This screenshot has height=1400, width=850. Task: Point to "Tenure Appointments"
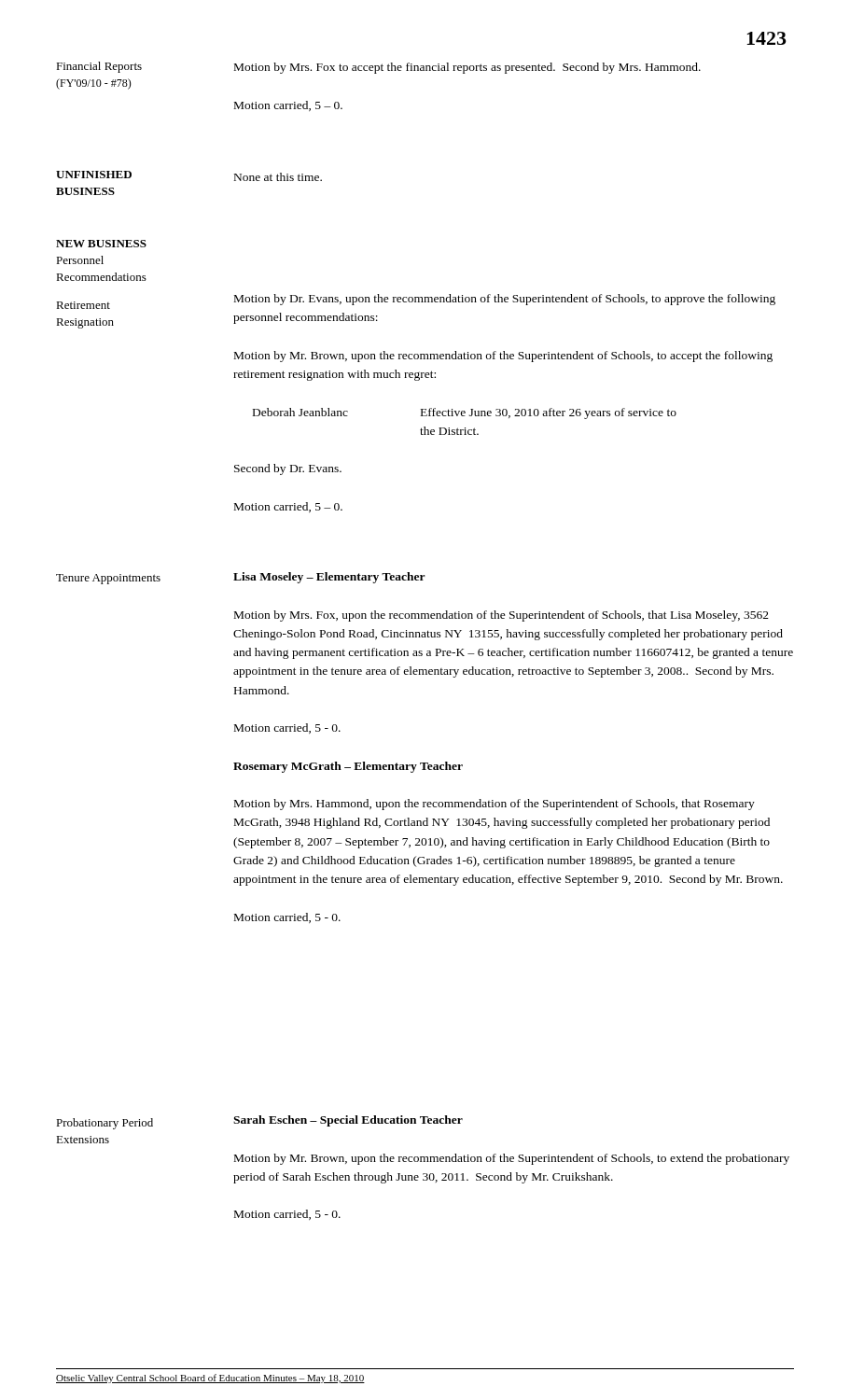[x=108, y=577]
